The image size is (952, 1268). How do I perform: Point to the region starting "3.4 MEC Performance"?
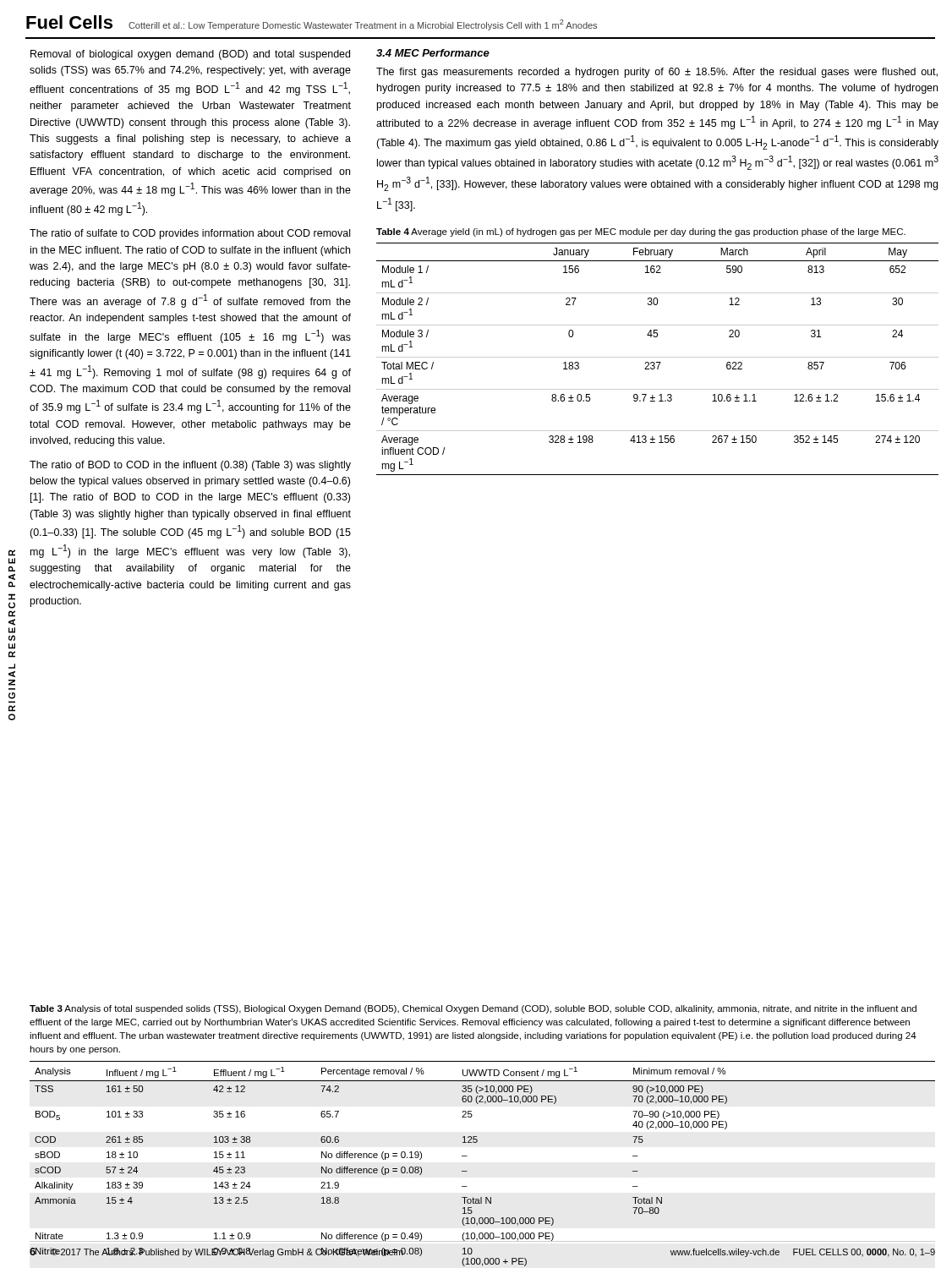pyautogui.click(x=433, y=53)
